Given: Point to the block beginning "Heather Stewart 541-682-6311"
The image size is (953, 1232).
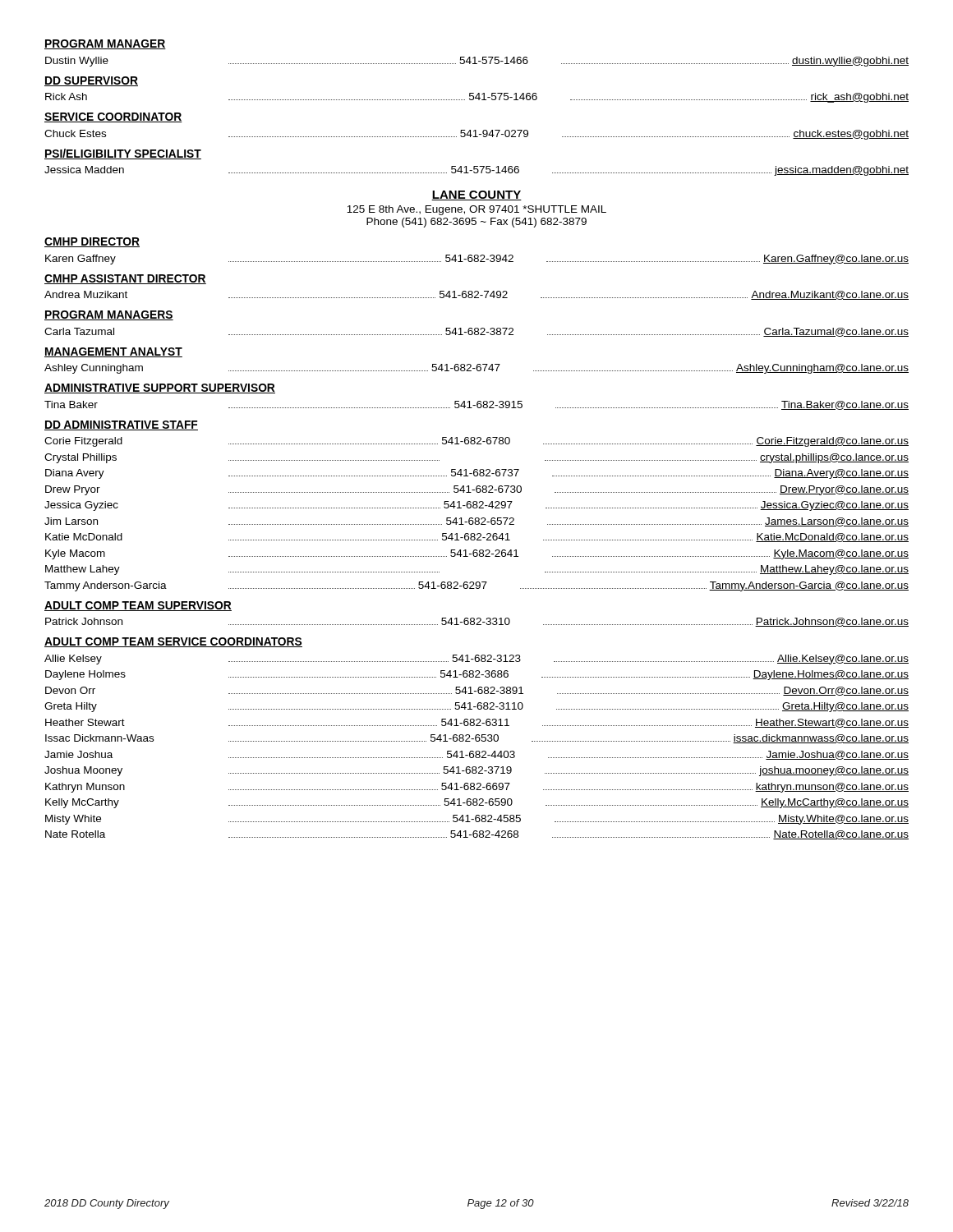Looking at the screenshot, I should tap(476, 721).
